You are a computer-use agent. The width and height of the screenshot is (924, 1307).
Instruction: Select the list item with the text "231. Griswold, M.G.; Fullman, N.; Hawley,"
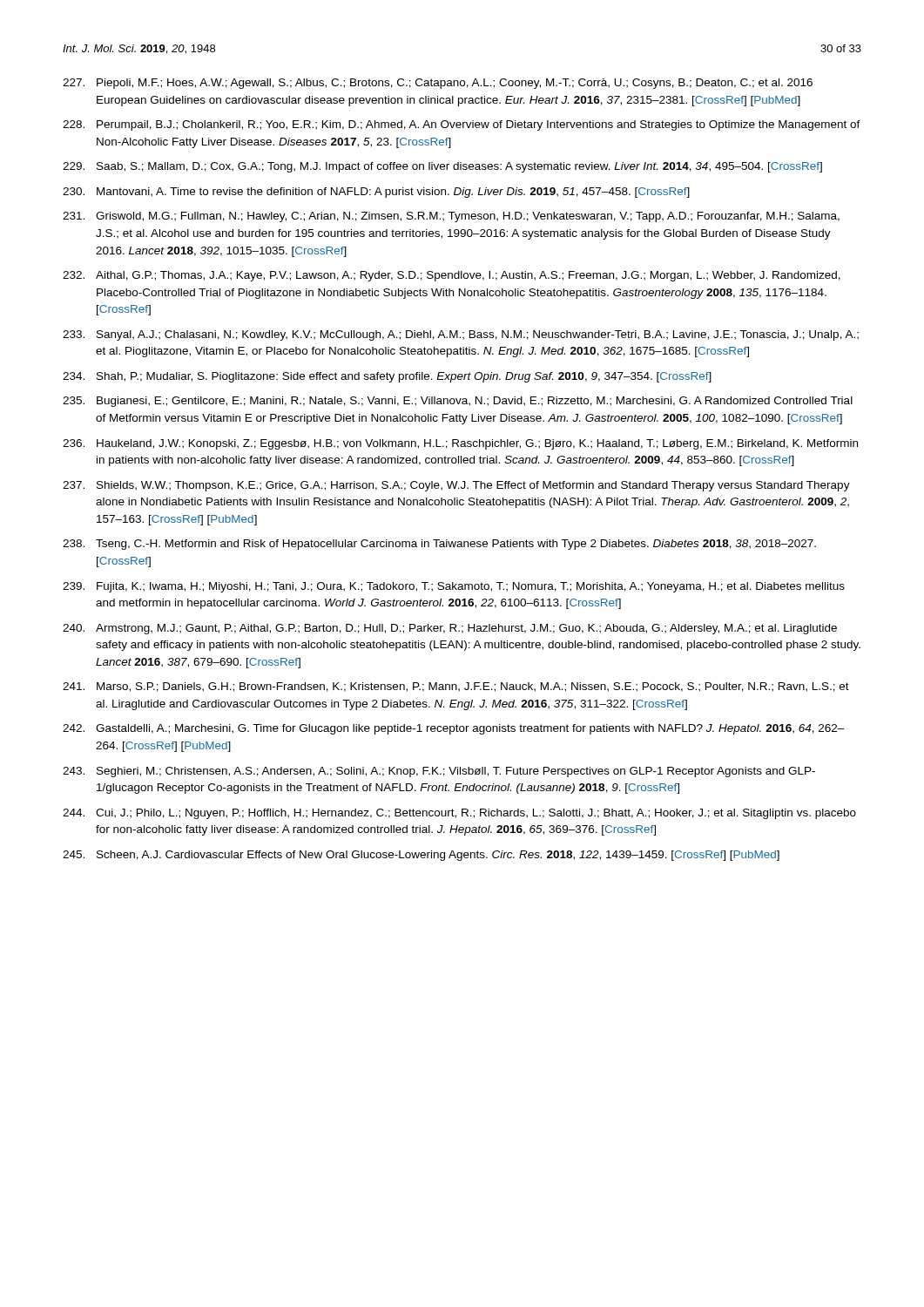click(462, 233)
